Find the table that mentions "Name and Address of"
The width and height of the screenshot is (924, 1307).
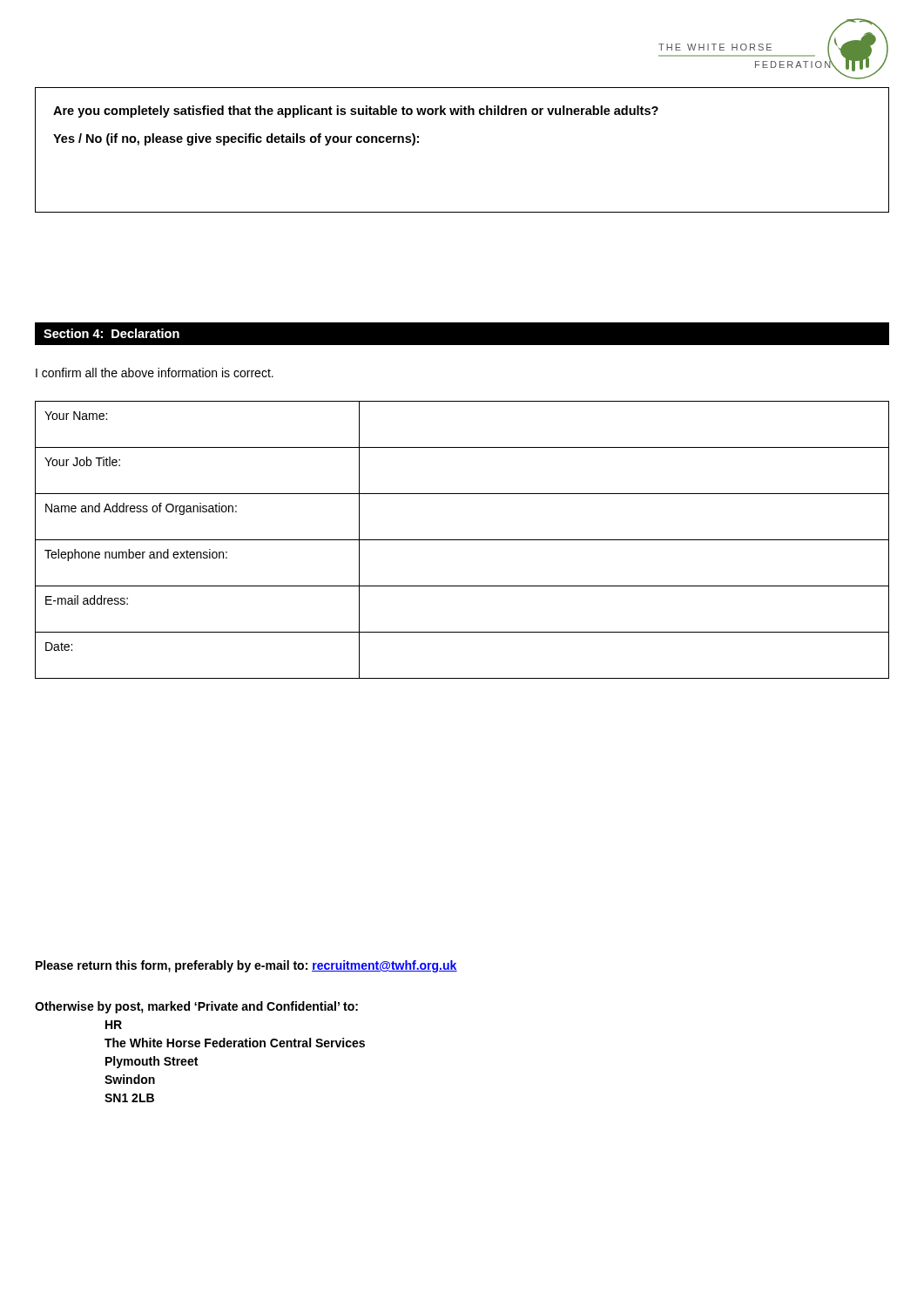coord(462,540)
